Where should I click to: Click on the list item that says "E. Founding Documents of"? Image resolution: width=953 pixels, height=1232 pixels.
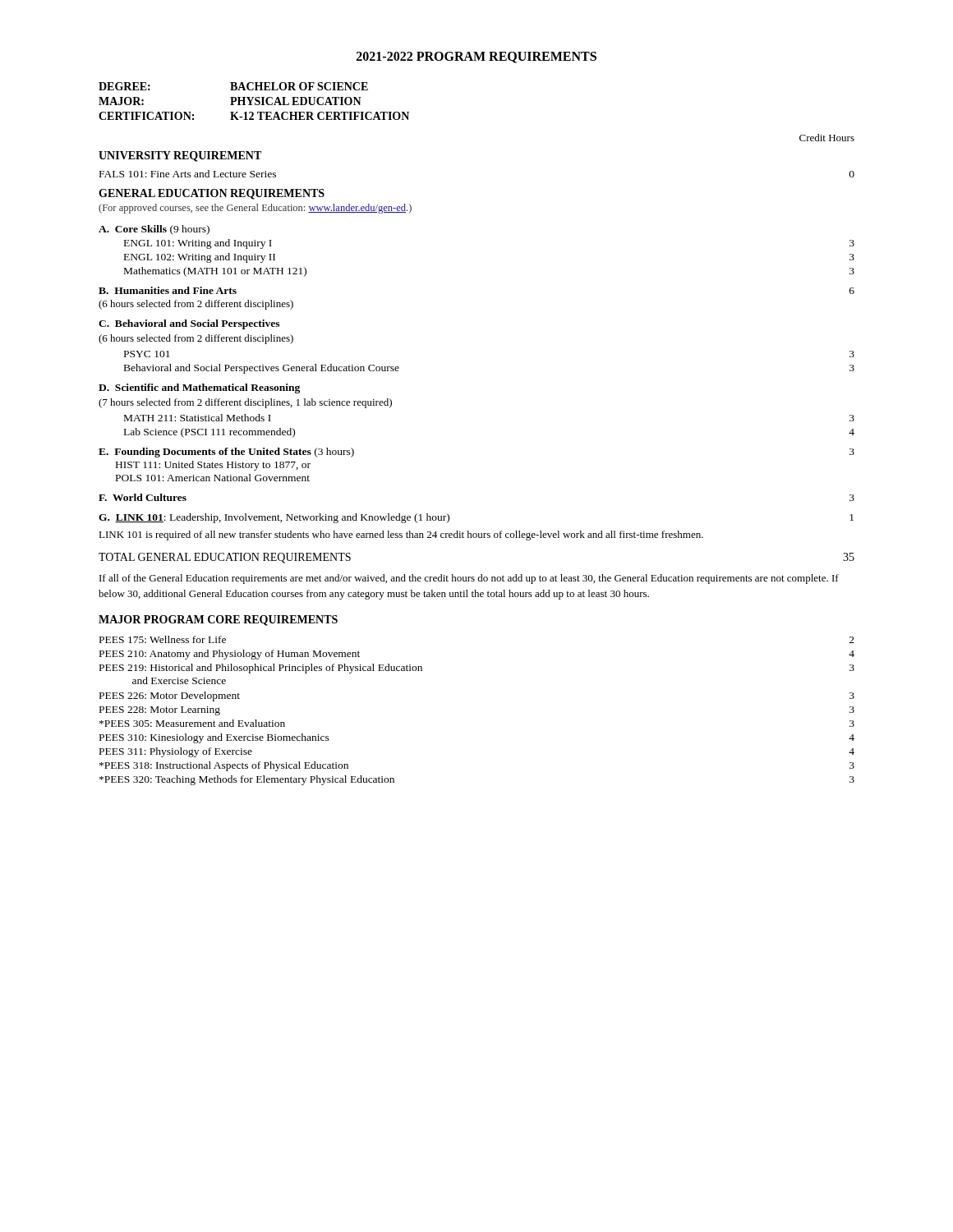(223, 452)
